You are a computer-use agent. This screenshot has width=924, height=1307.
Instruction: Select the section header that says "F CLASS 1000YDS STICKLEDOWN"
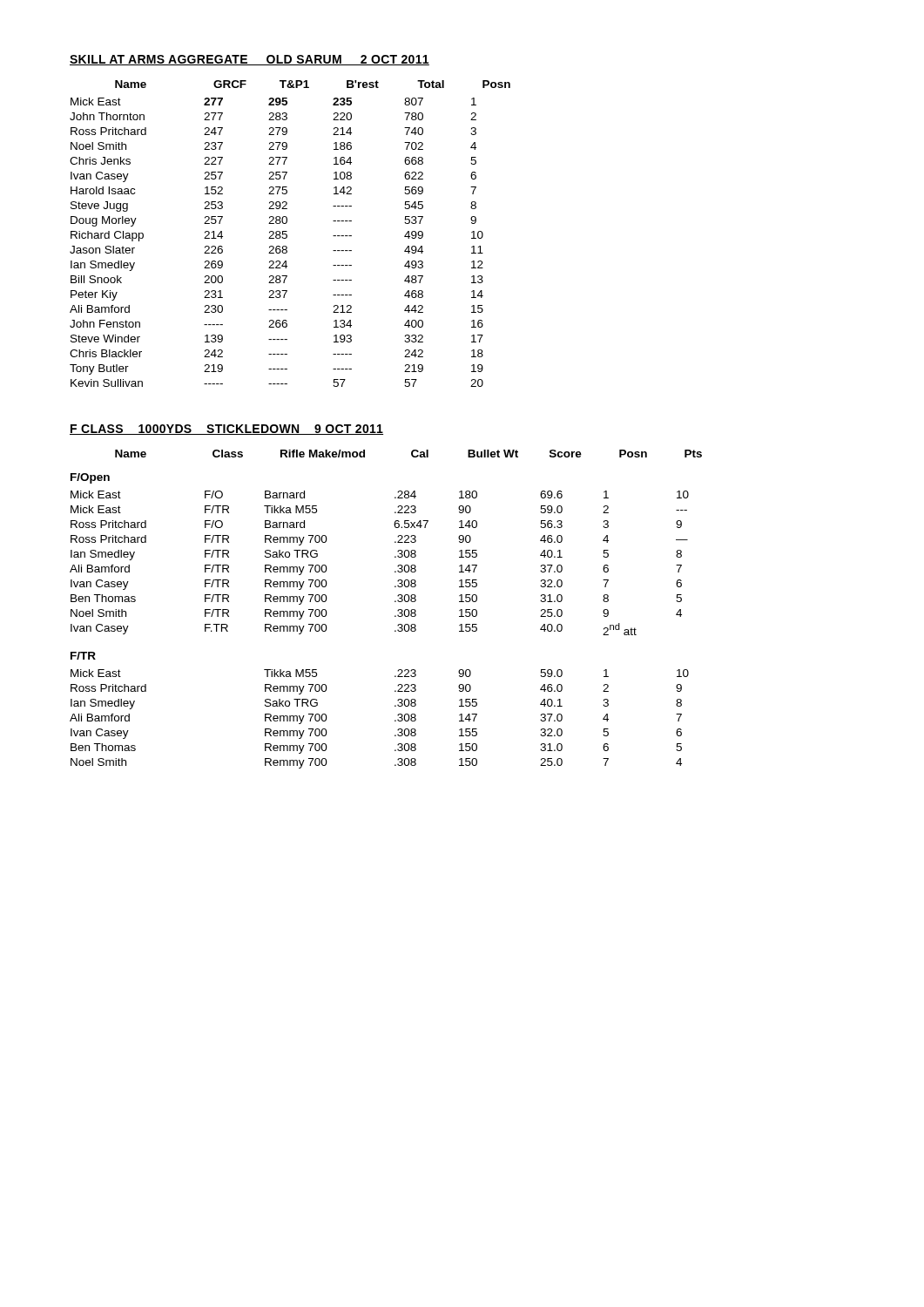[x=226, y=429]
